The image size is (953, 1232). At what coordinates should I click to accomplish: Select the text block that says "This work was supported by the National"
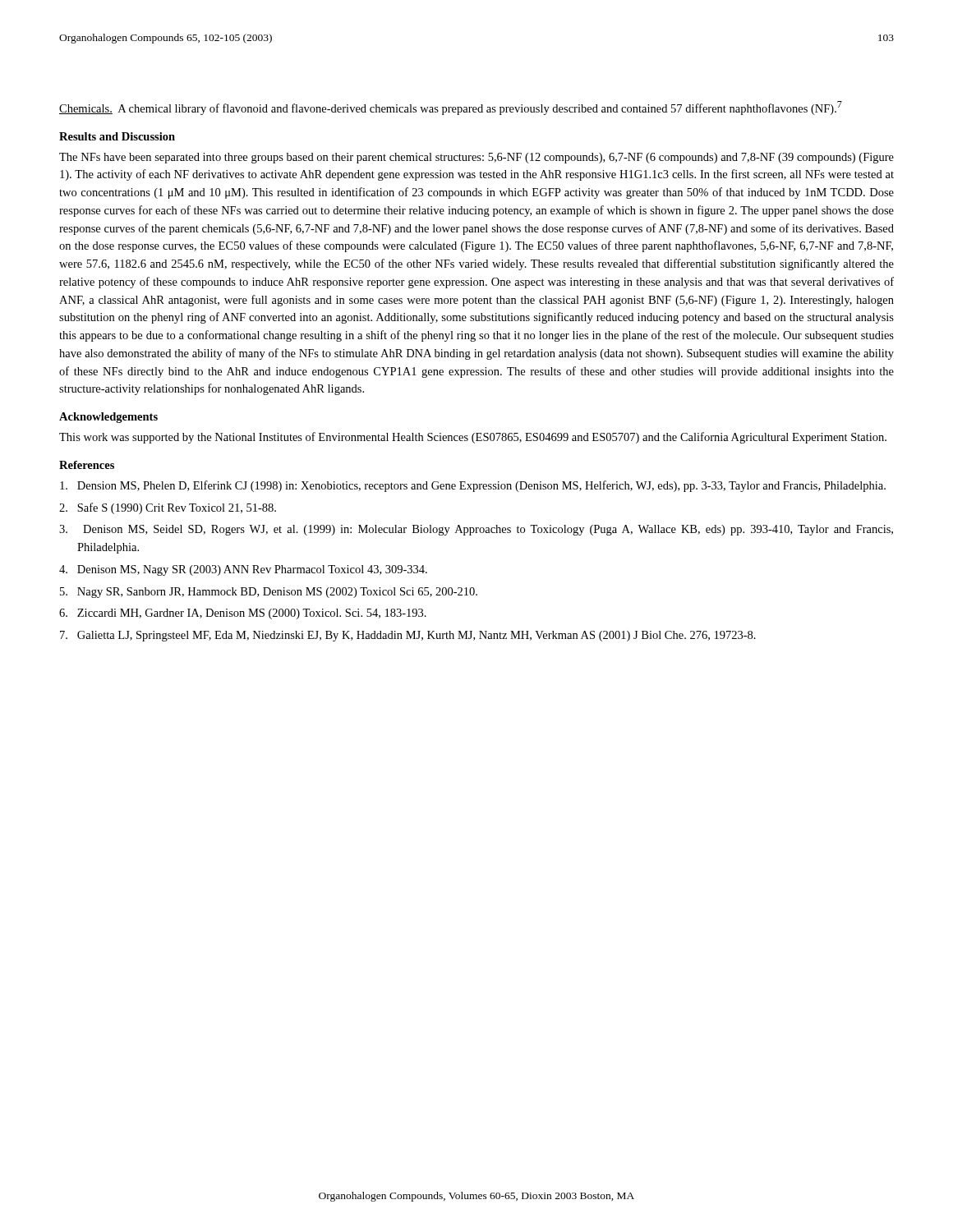(x=476, y=438)
